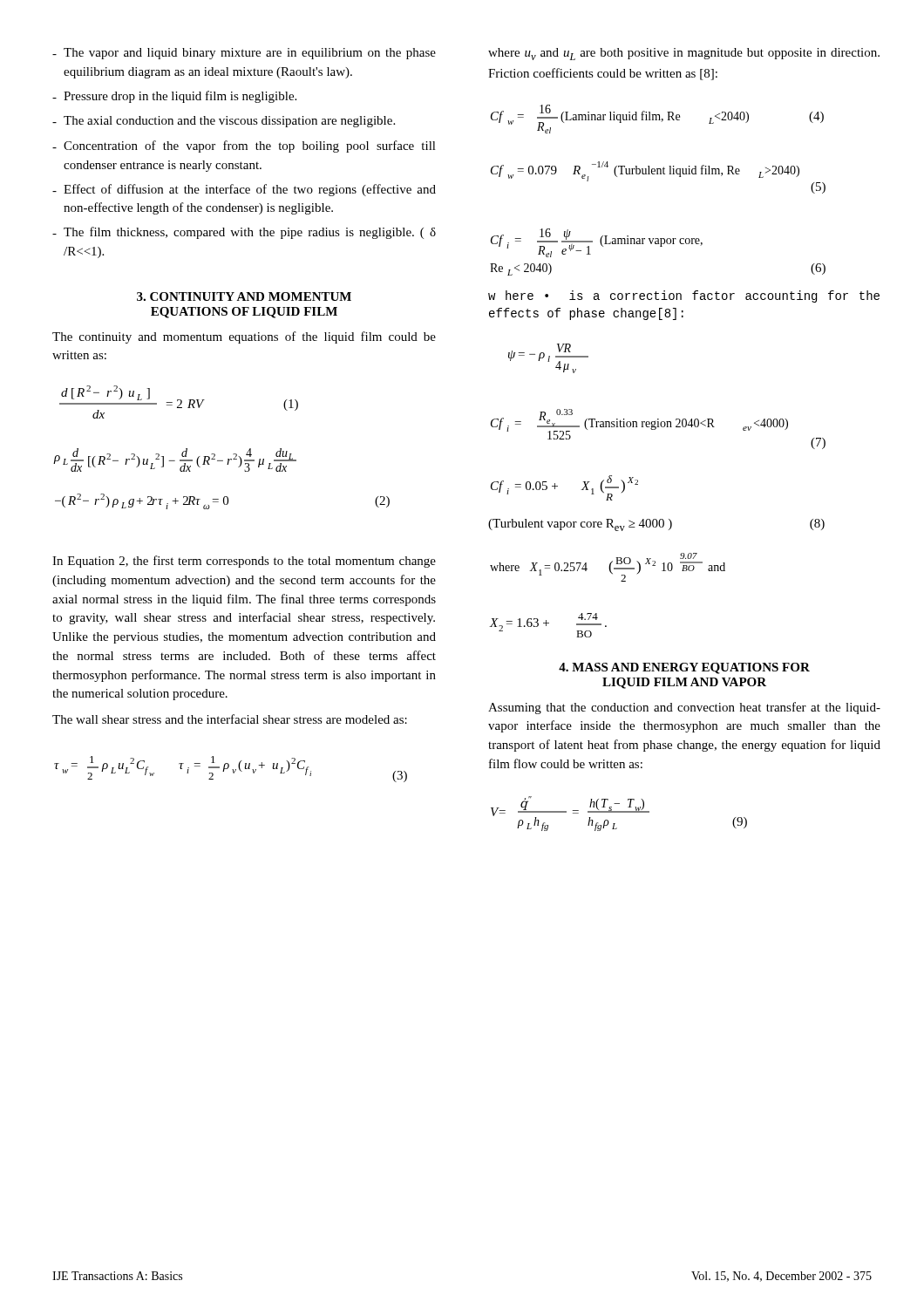The height and width of the screenshot is (1308, 924).
Task: Find the text block starting "d [ R 2 − r 2"
Action: pyautogui.click(x=187, y=402)
